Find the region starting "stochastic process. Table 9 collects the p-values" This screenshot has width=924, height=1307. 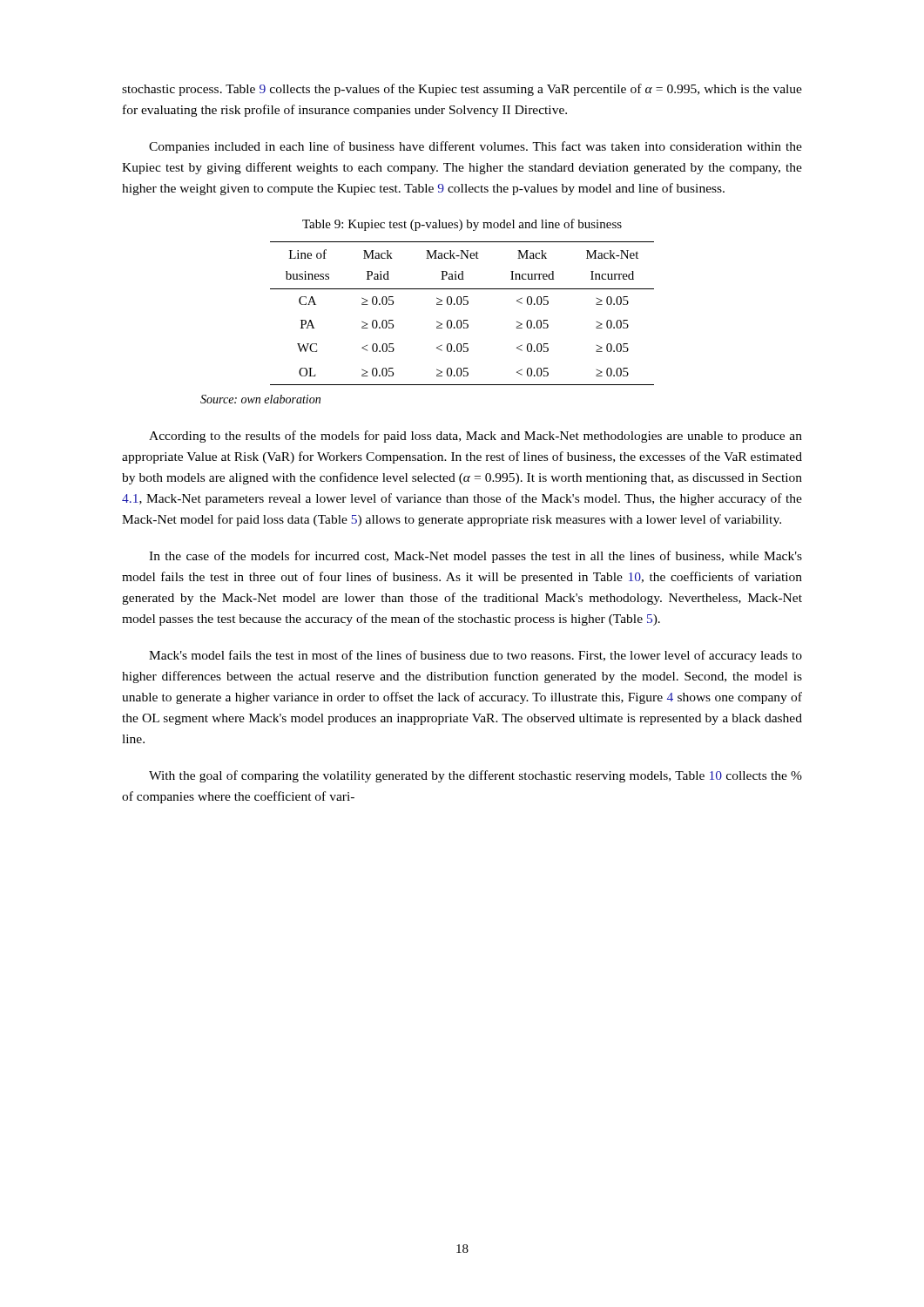click(462, 99)
